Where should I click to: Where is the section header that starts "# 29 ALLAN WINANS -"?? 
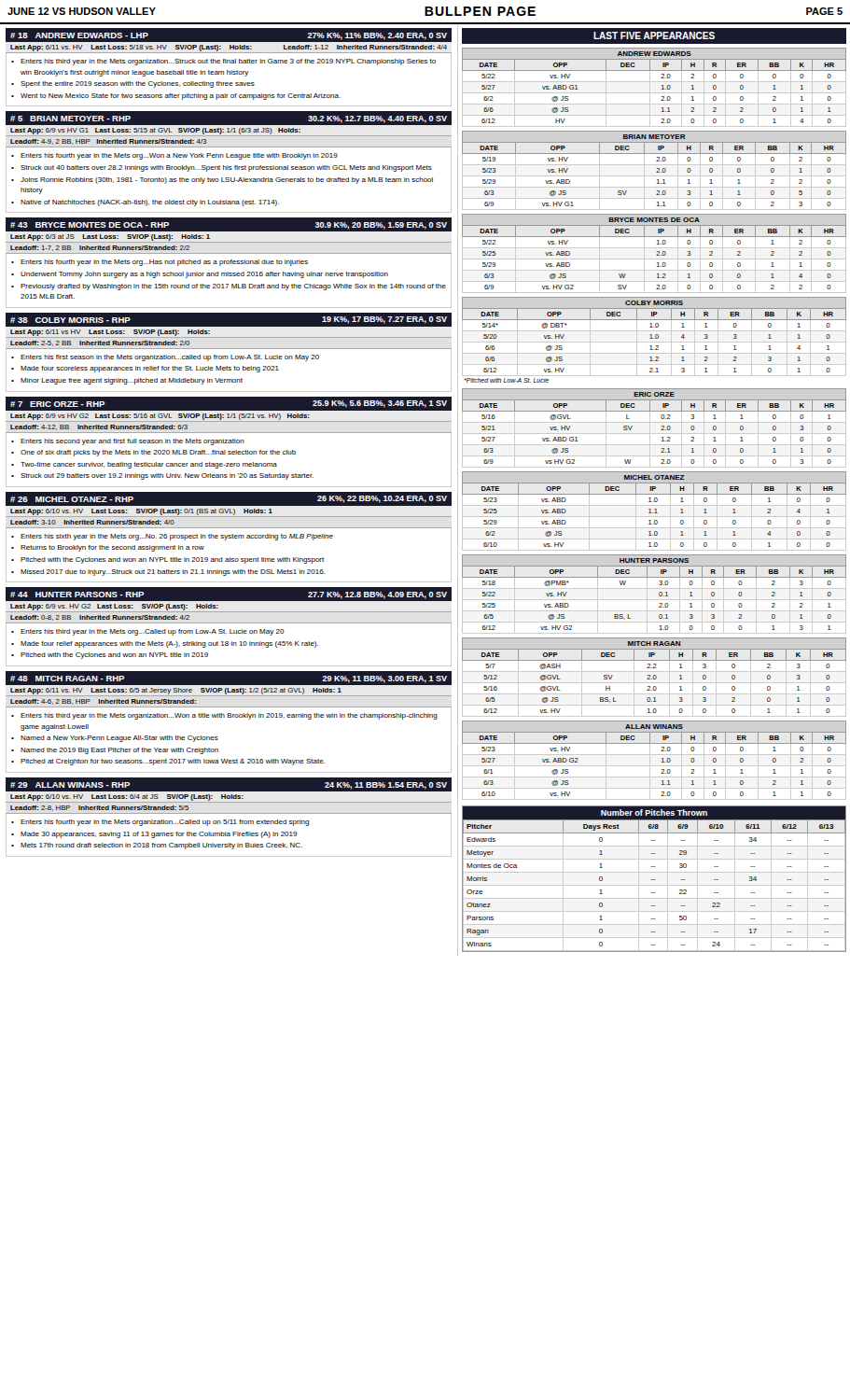click(229, 784)
